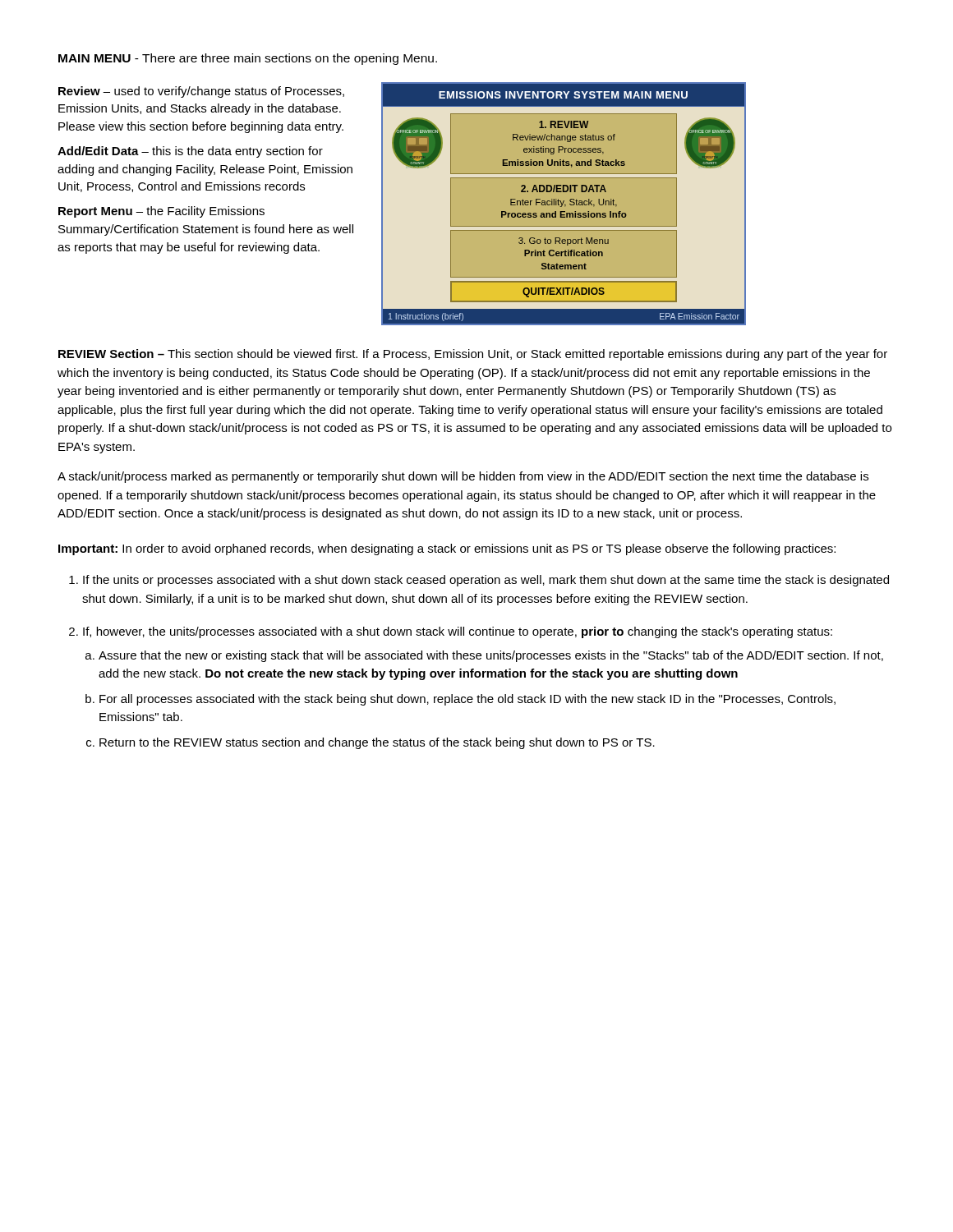
Task: Locate the screenshot
Action: click(x=638, y=204)
